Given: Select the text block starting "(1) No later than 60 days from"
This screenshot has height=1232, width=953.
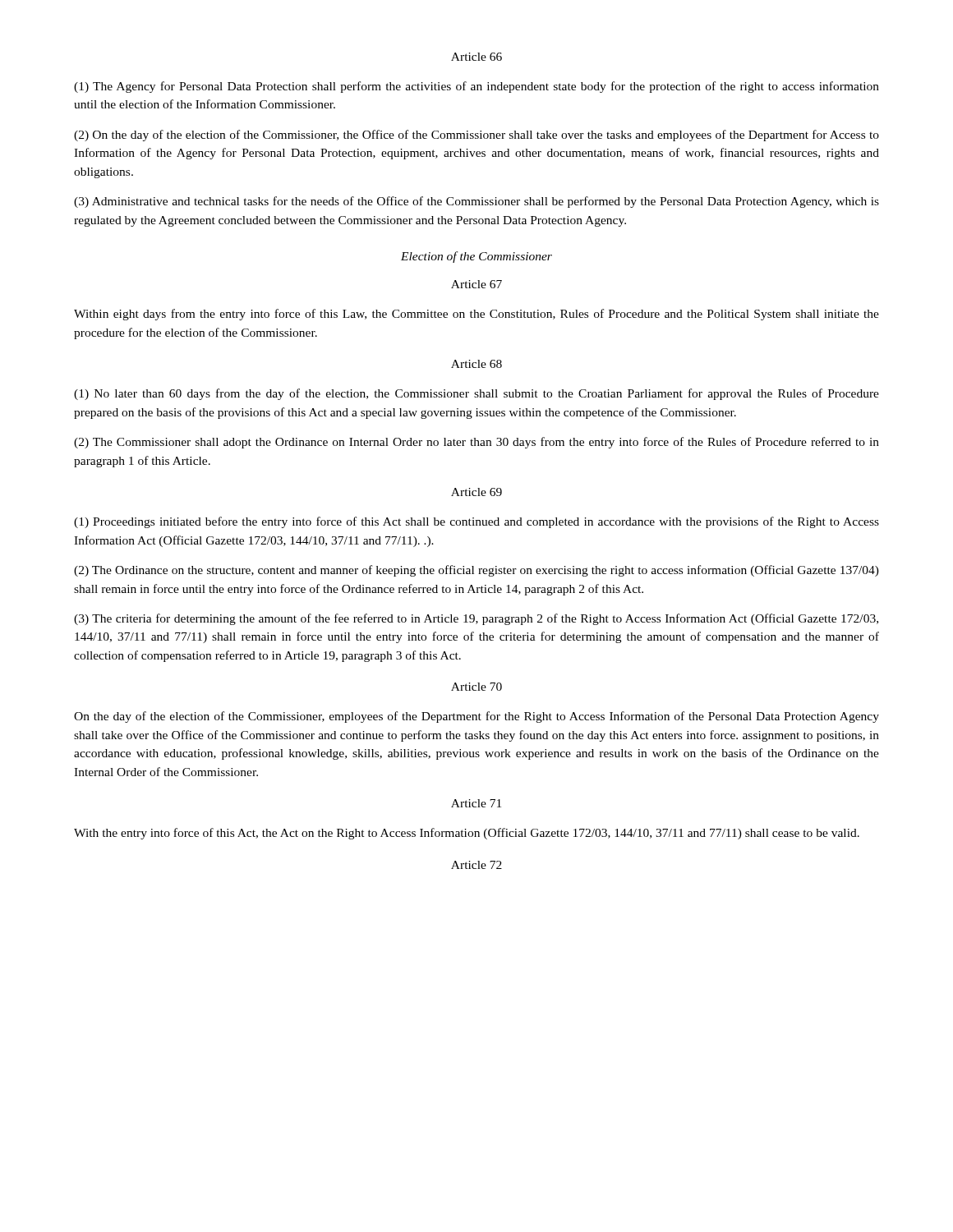Looking at the screenshot, I should point(476,402).
